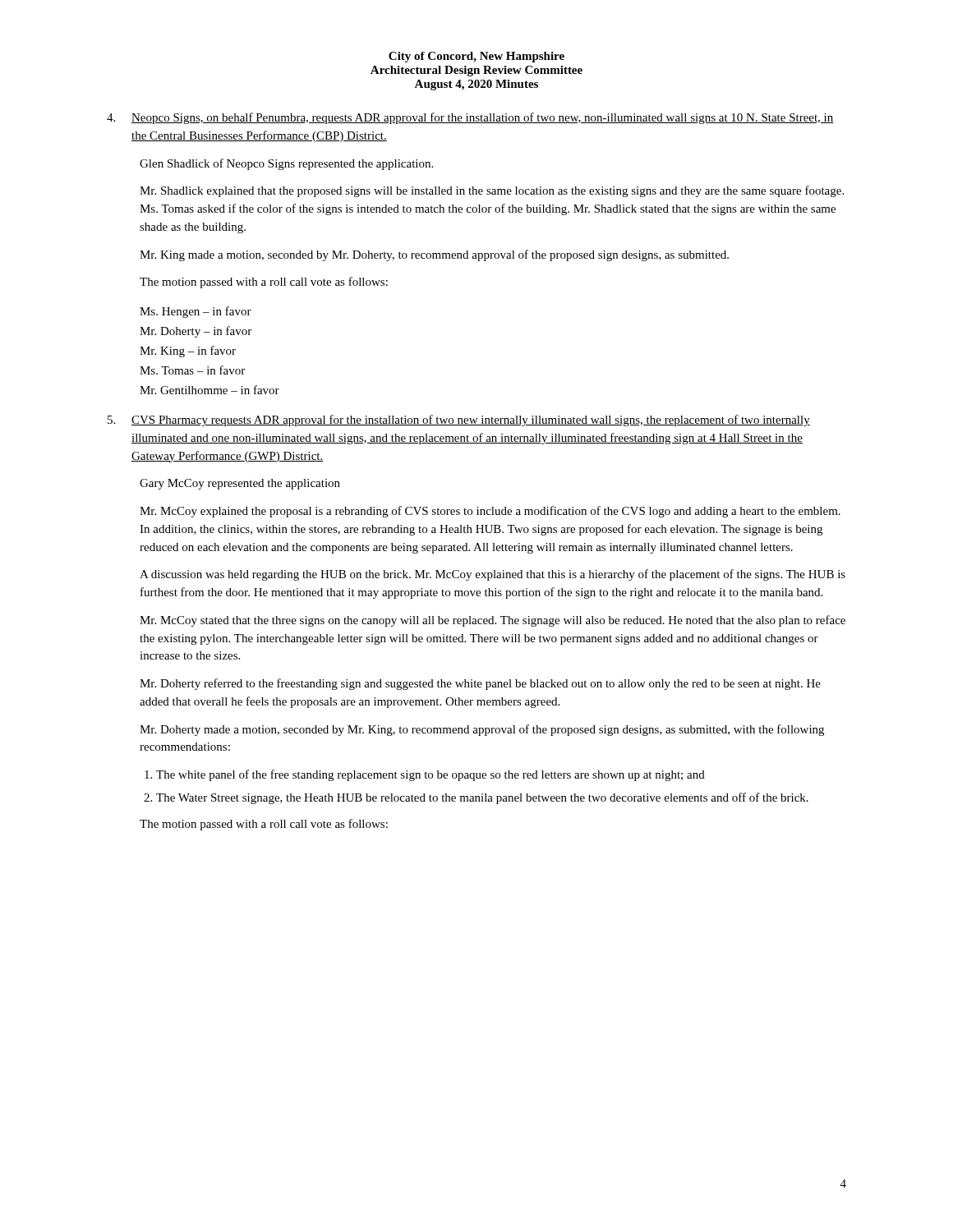Image resolution: width=953 pixels, height=1232 pixels.
Task: Find the block on this page that starts "Mr. Doherty made a motion, seconded by Mr."
Action: (x=482, y=738)
